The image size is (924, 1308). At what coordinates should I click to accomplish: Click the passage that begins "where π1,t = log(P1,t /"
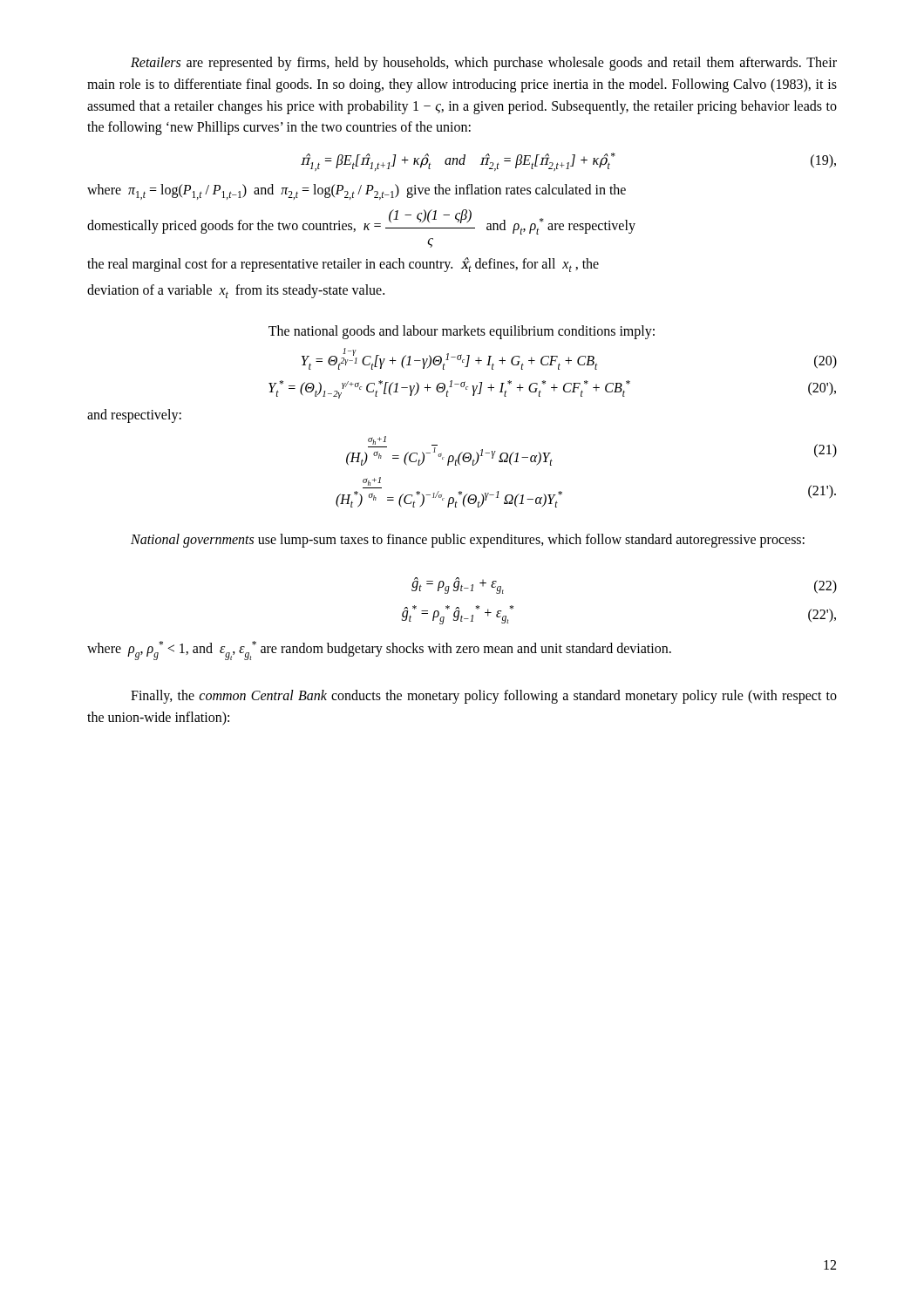point(357,192)
